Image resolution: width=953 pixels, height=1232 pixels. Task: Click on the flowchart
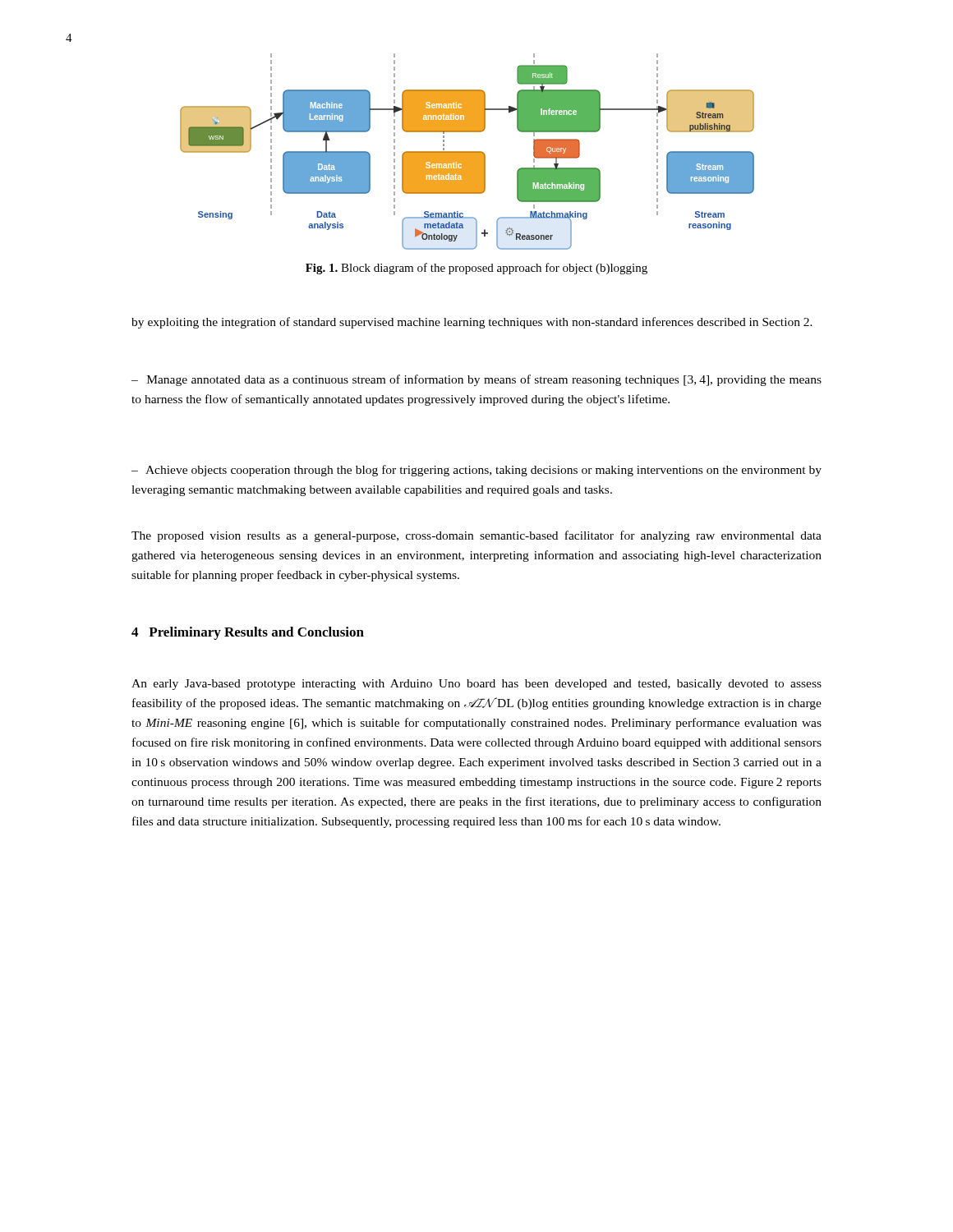coord(485,152)
